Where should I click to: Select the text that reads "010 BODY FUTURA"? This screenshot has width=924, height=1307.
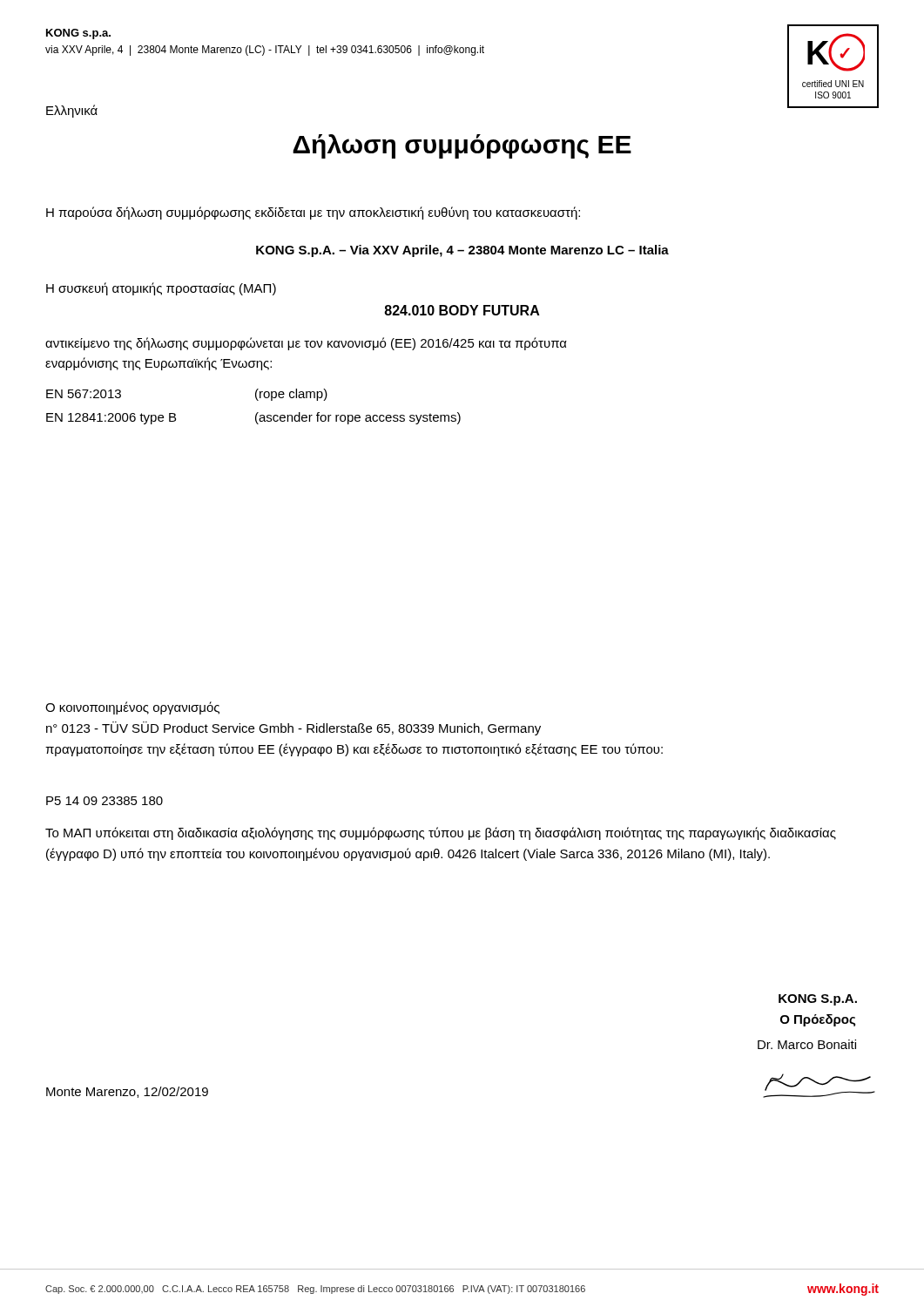click(x=462, y=311)
